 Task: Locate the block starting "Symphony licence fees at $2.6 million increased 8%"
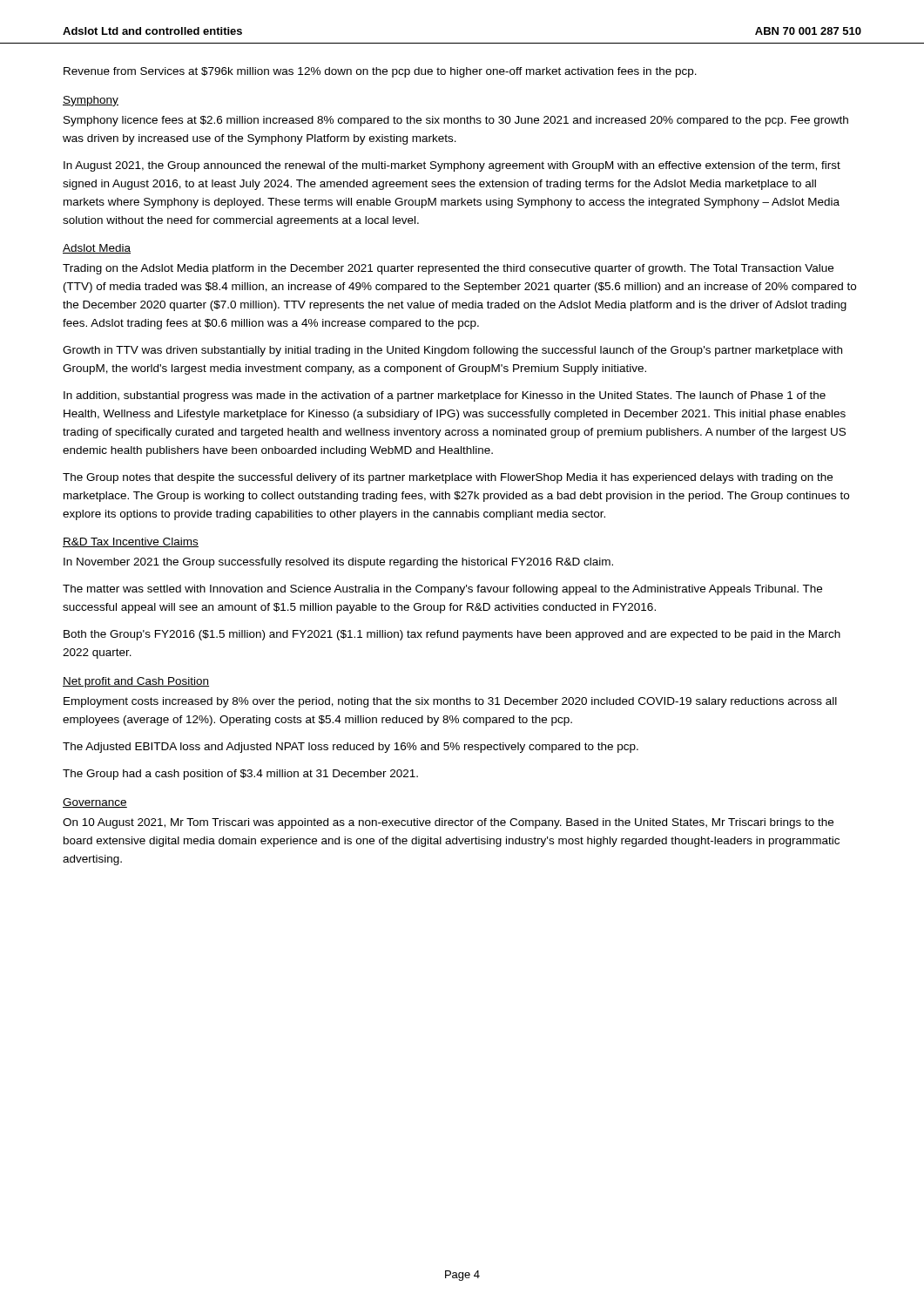pos(456,129)
